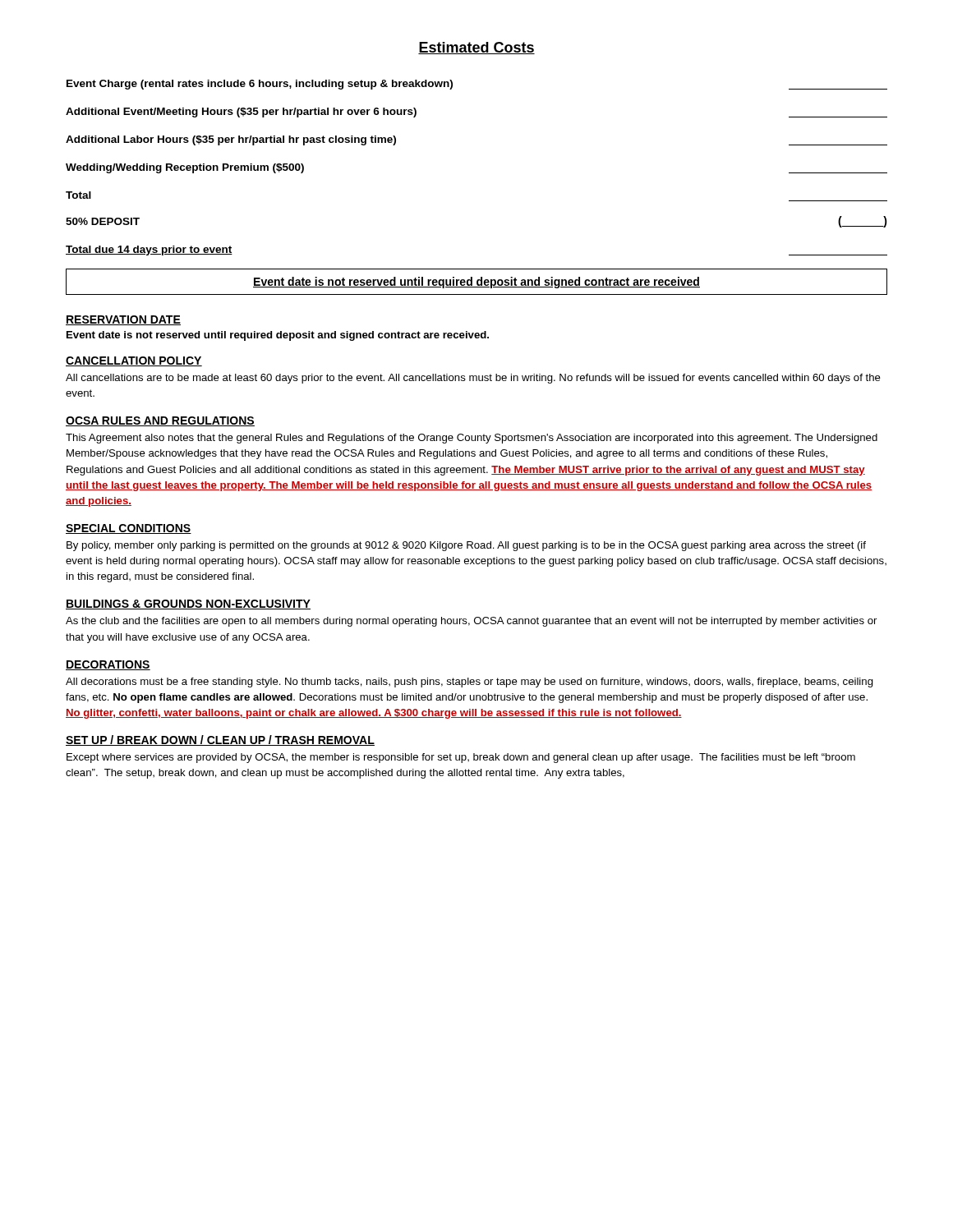The height and width of the screenshot is (1232, 953).
Task: Point to the block beginning "By policy, member only parking is permitted"
Action: pyautogui.click(x=476, y=561)
